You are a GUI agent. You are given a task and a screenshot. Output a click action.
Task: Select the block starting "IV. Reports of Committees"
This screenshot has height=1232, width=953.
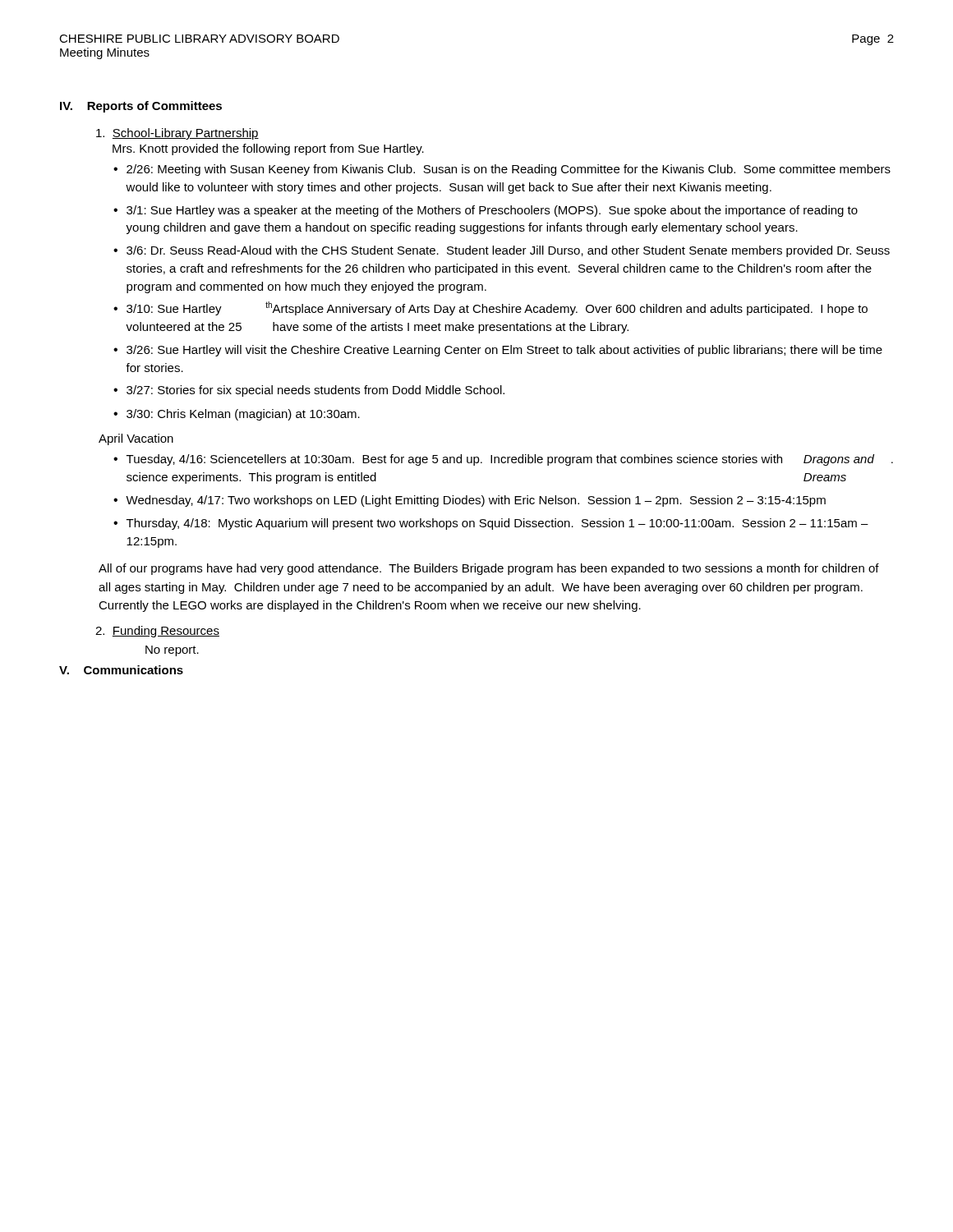[x=141, y=106]
